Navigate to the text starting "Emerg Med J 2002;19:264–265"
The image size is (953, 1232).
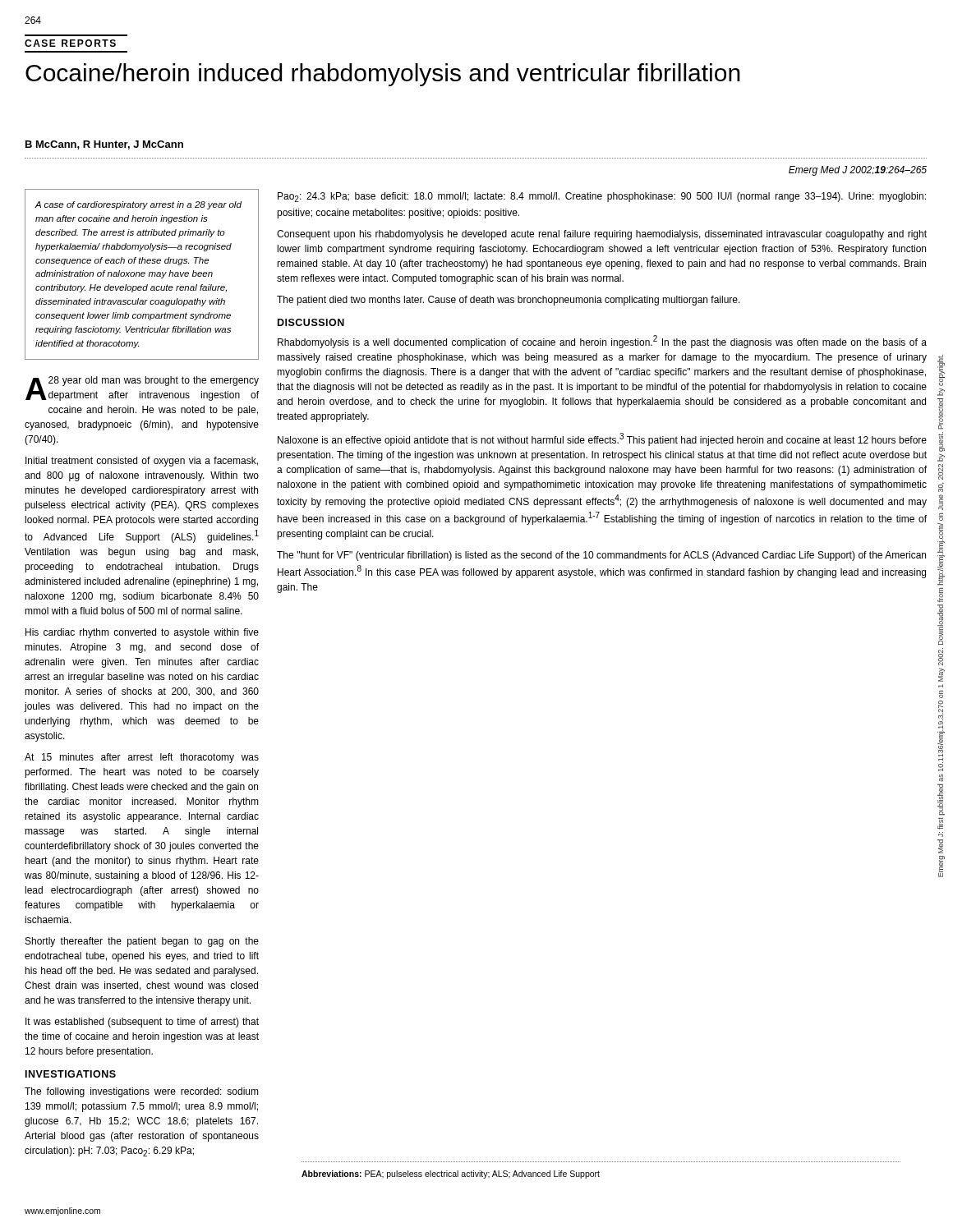858,170
